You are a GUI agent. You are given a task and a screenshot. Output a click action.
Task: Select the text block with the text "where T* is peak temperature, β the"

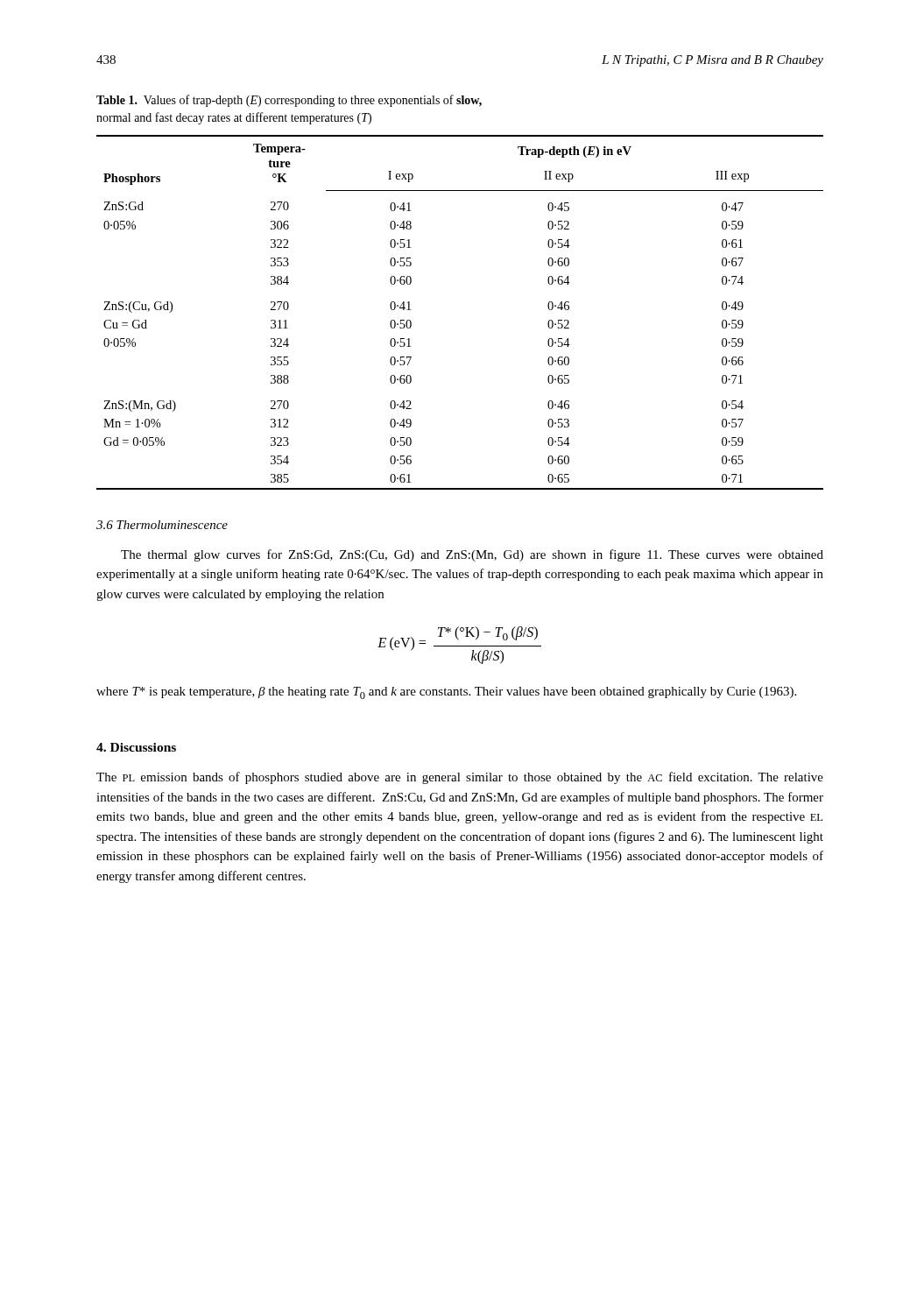(447, 693)
